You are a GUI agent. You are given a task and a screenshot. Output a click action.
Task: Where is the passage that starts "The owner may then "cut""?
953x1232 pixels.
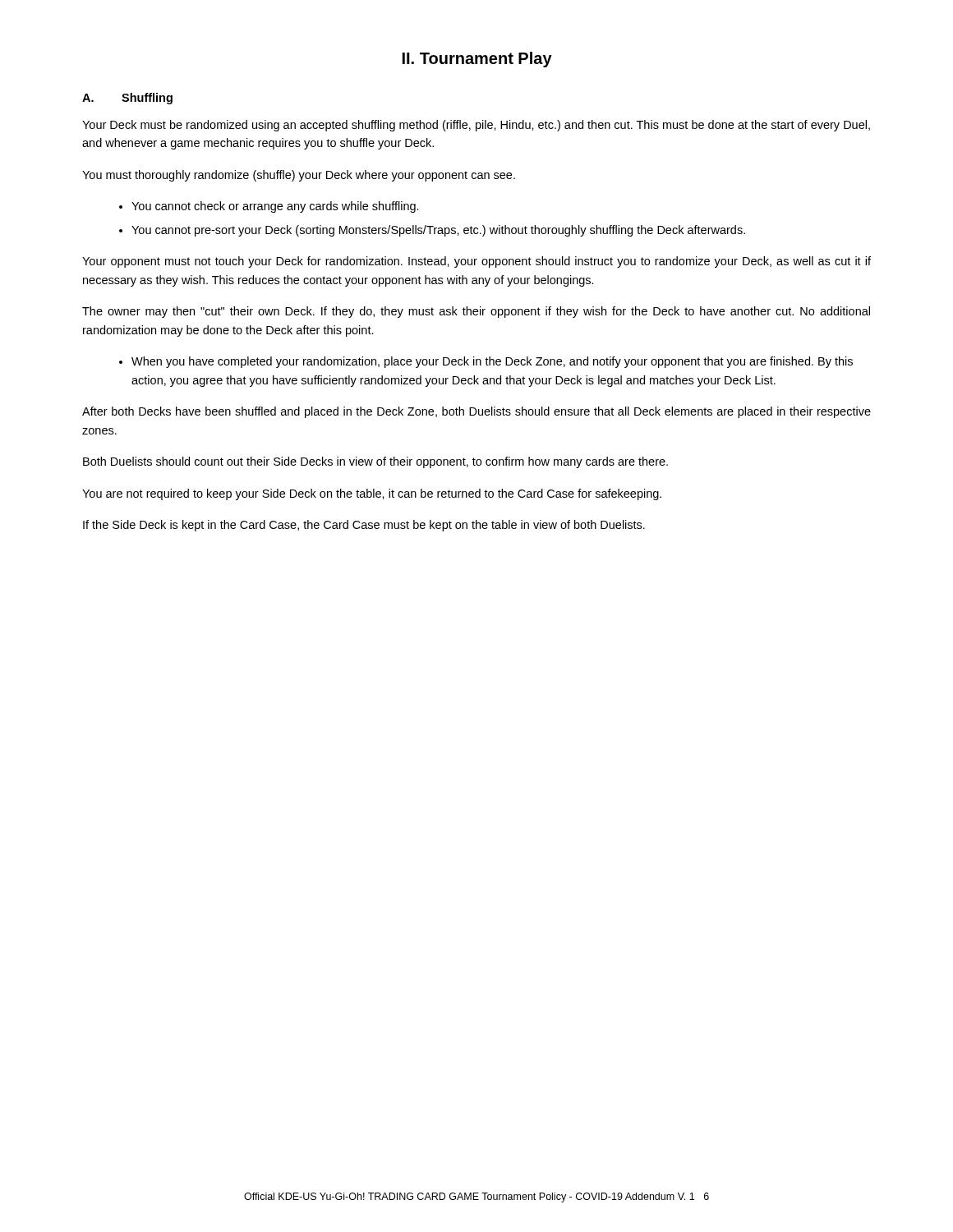[x=476, y=321]
